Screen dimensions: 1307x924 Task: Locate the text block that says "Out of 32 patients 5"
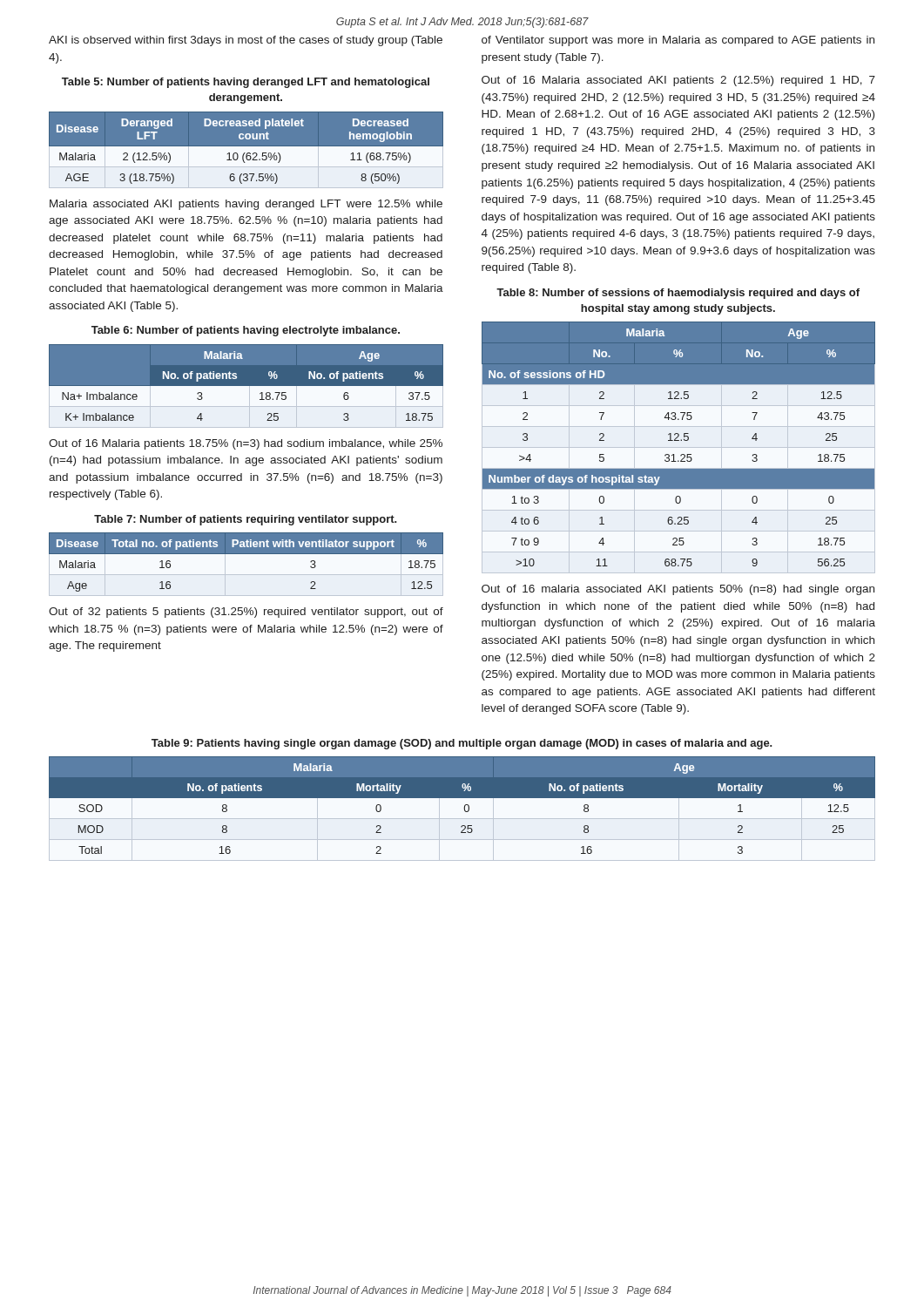pos(246,629)
